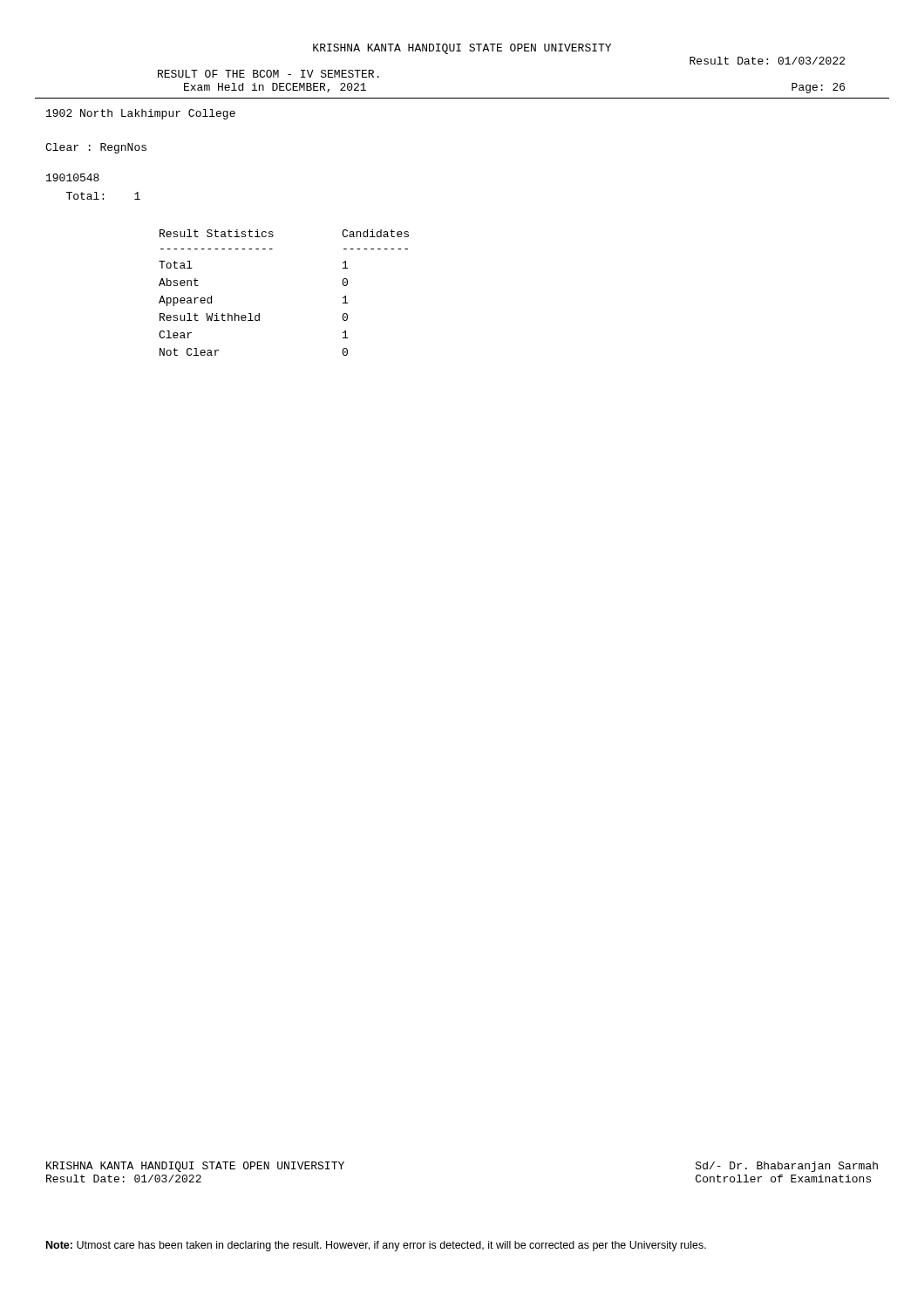Locate the text "Clear : RegnNos"

[96, 148]
